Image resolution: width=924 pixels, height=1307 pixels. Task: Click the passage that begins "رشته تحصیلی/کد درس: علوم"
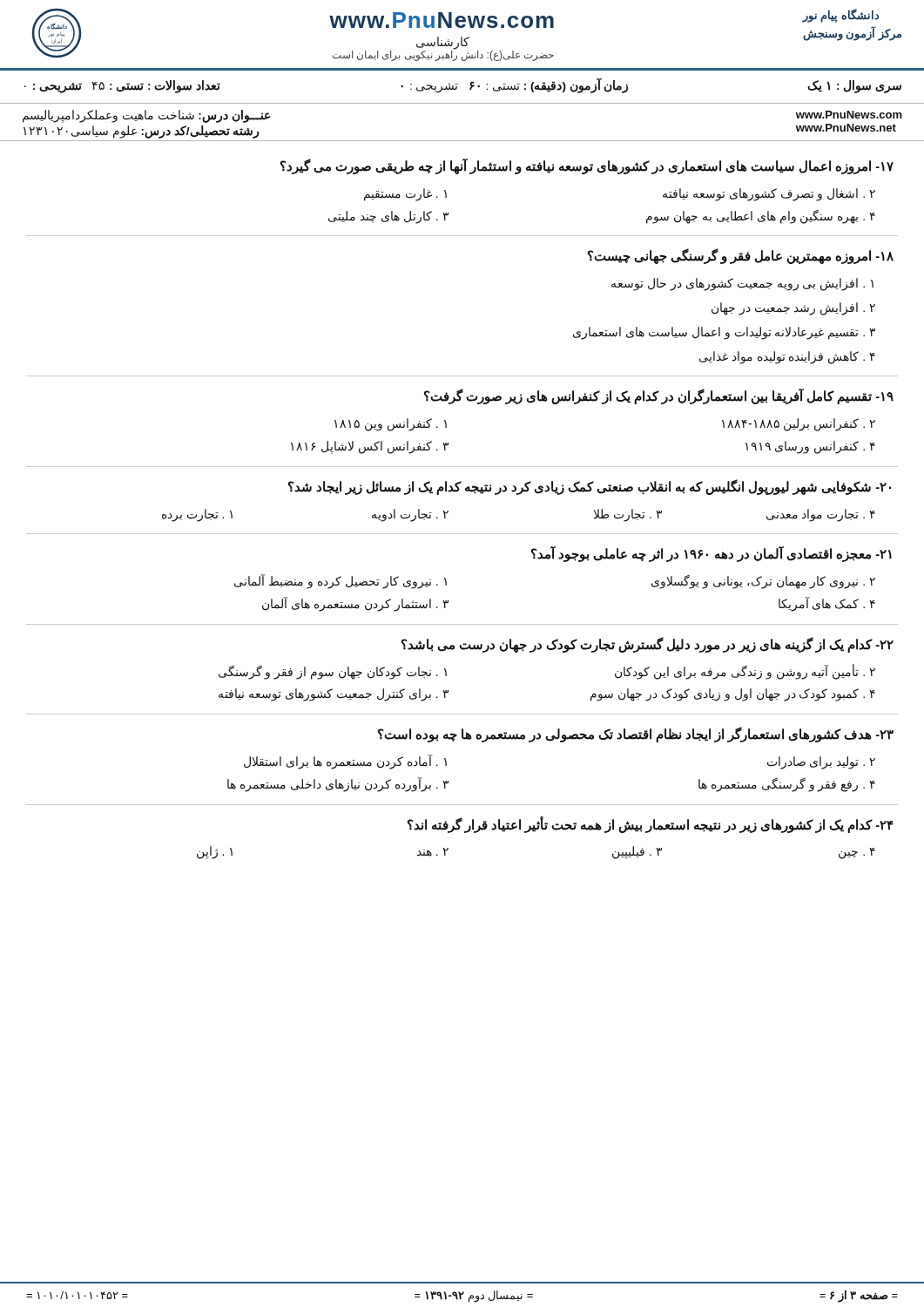(141, 131)
